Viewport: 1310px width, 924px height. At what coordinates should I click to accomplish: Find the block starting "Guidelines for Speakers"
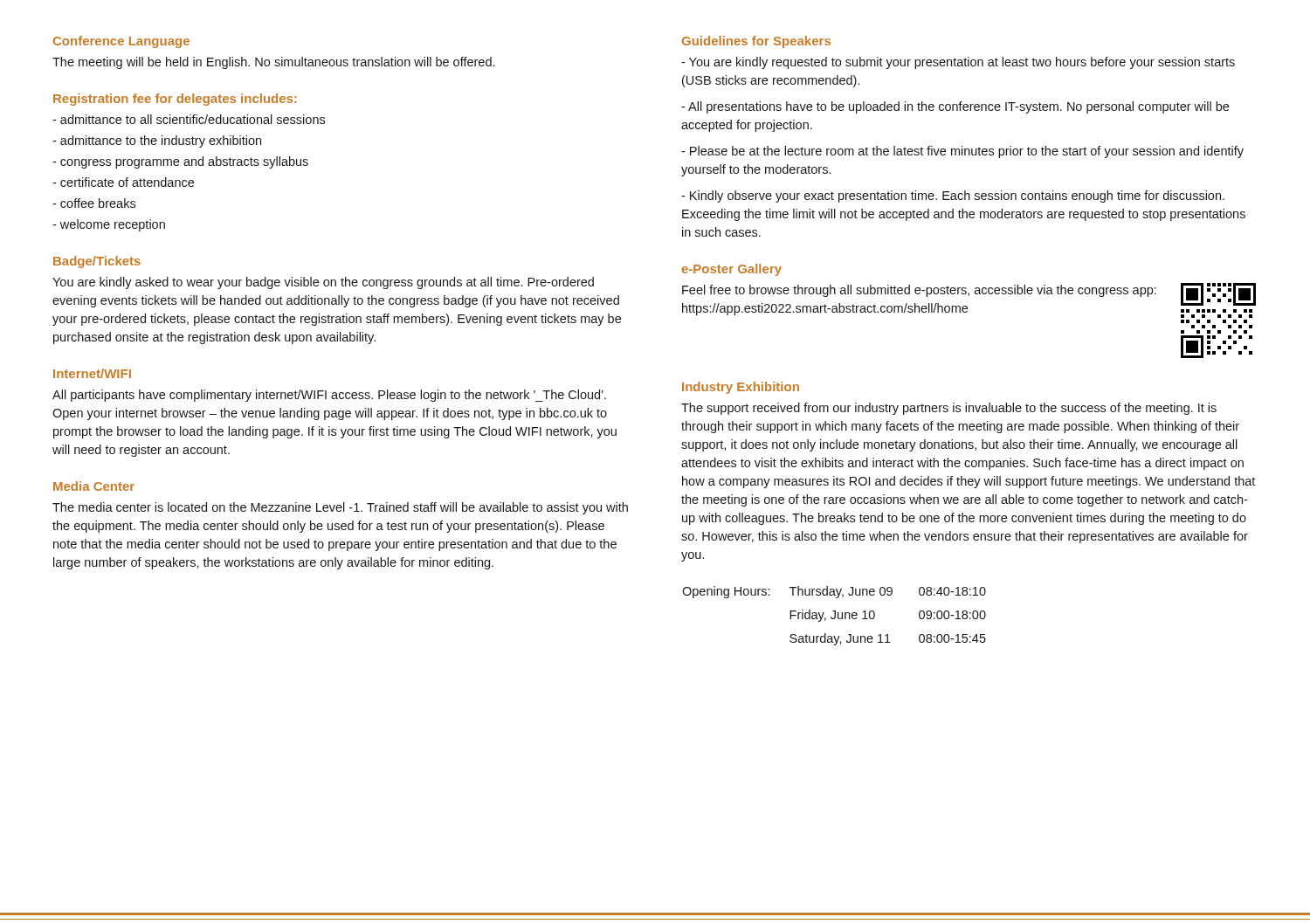click(756, 41)
